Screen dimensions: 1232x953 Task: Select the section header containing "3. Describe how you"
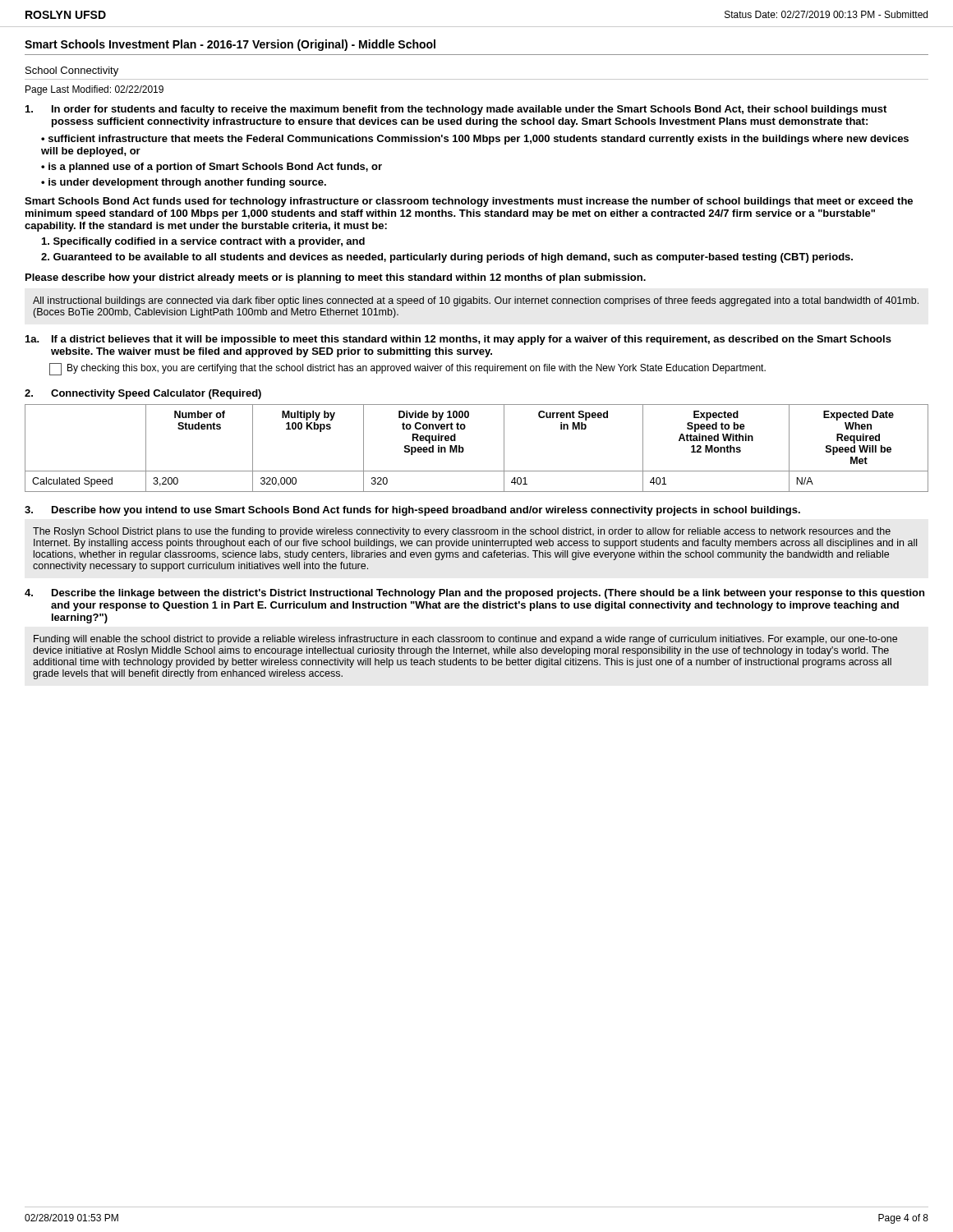(476, 510)
